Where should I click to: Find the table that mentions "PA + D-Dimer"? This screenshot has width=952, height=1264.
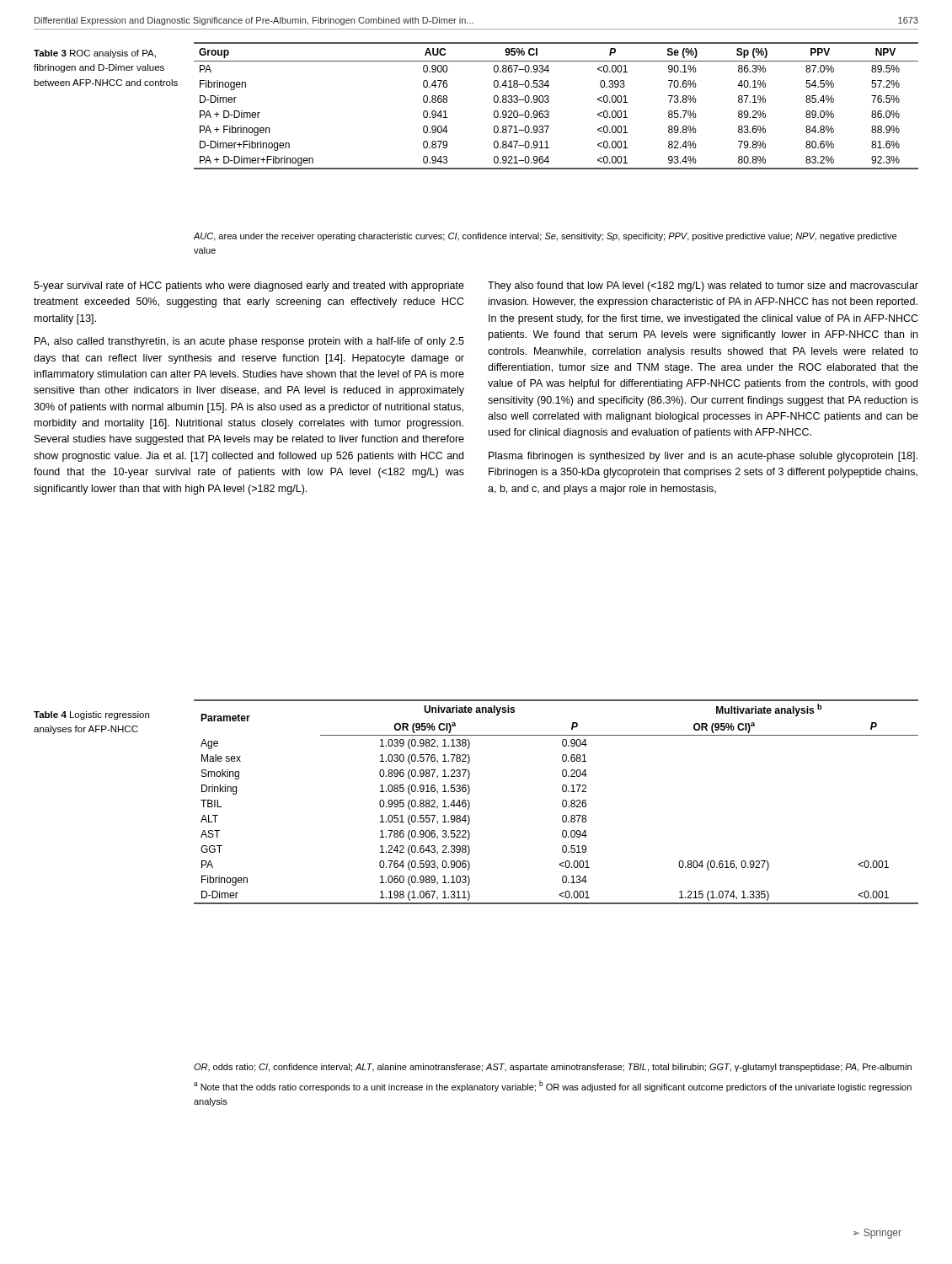556,106
